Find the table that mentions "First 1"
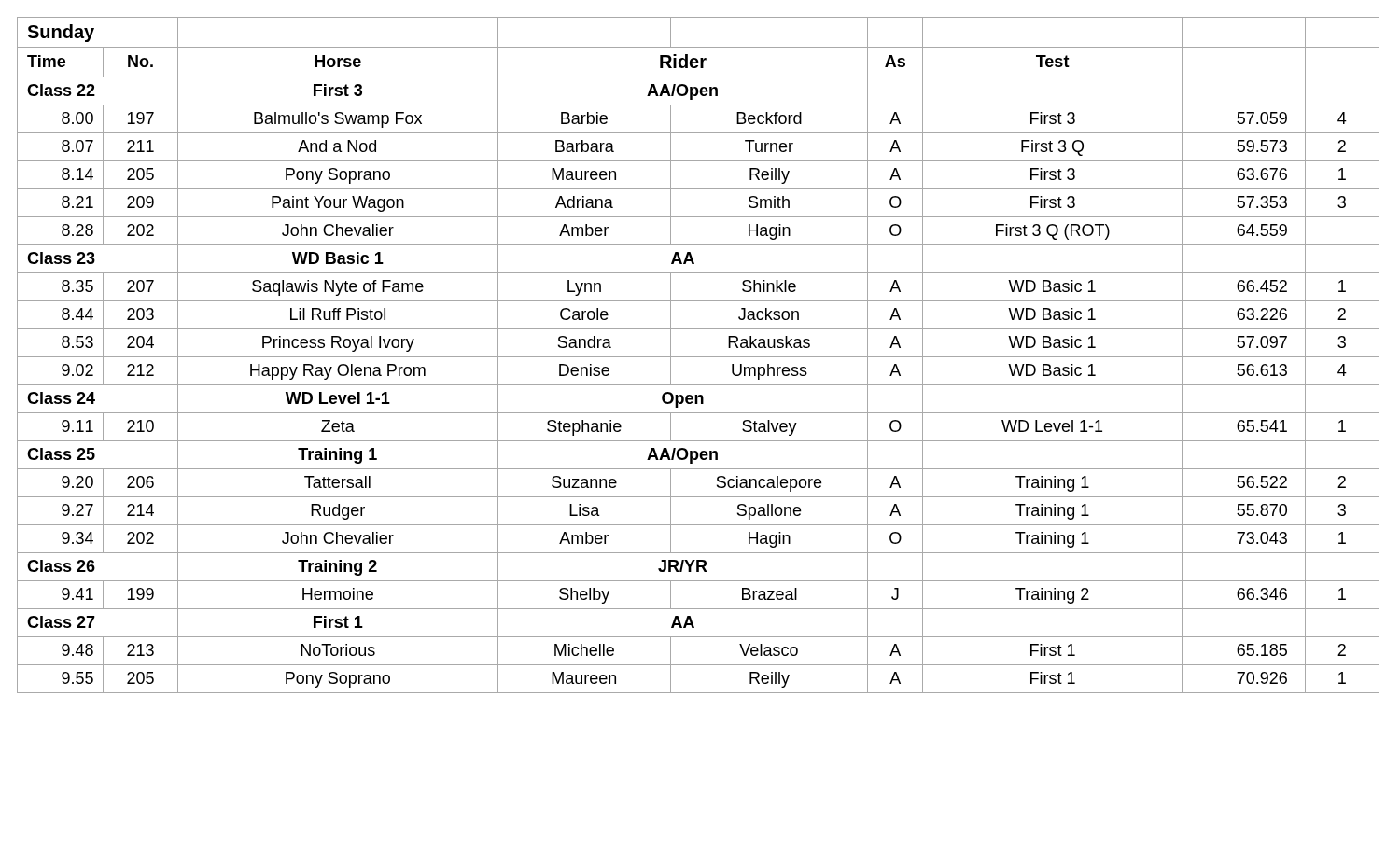Image resolution: width=1400 pixels, height=850 pixels. pyautogui.click(x=698, y=355)
